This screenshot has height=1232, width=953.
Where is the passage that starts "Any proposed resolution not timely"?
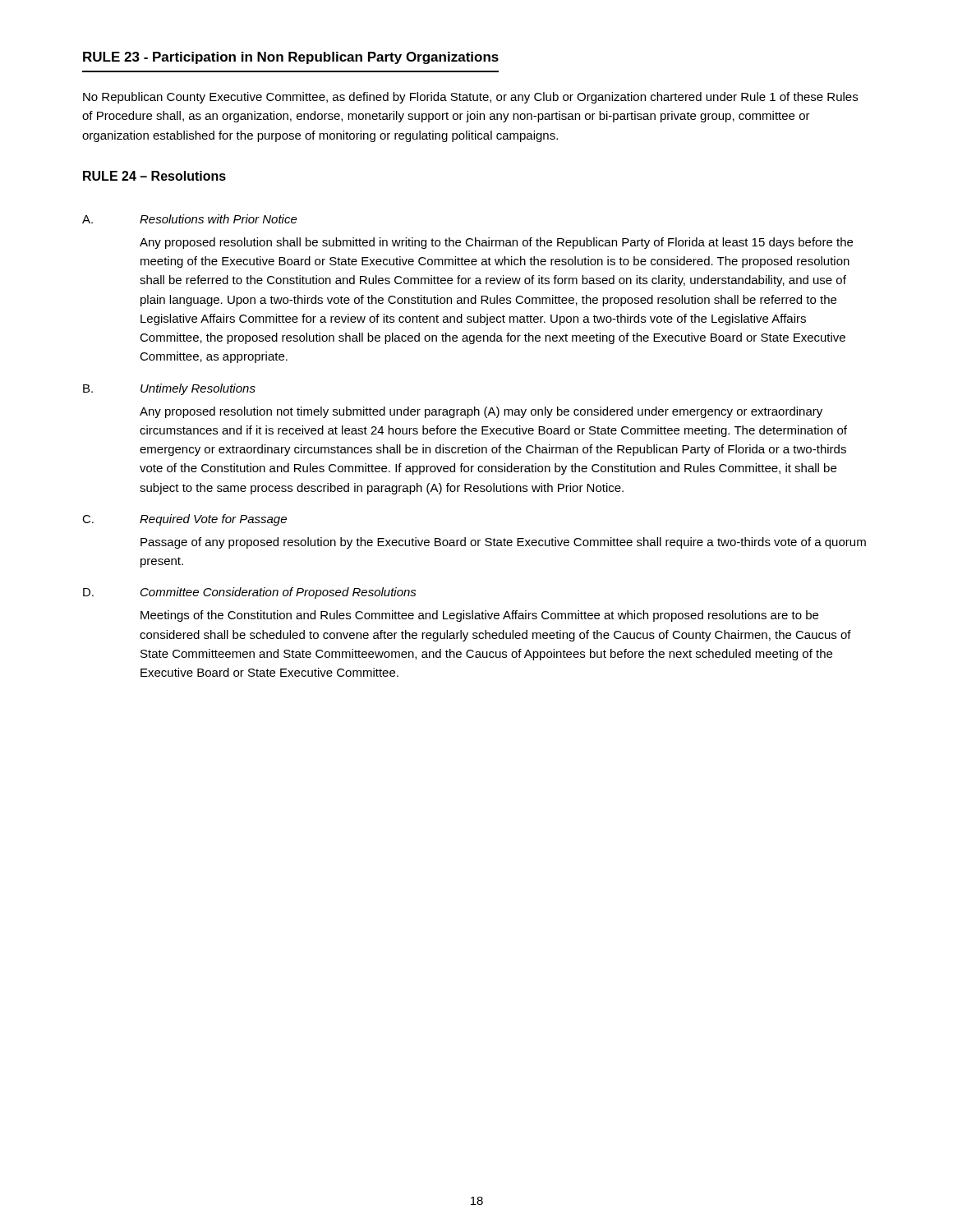505,449
